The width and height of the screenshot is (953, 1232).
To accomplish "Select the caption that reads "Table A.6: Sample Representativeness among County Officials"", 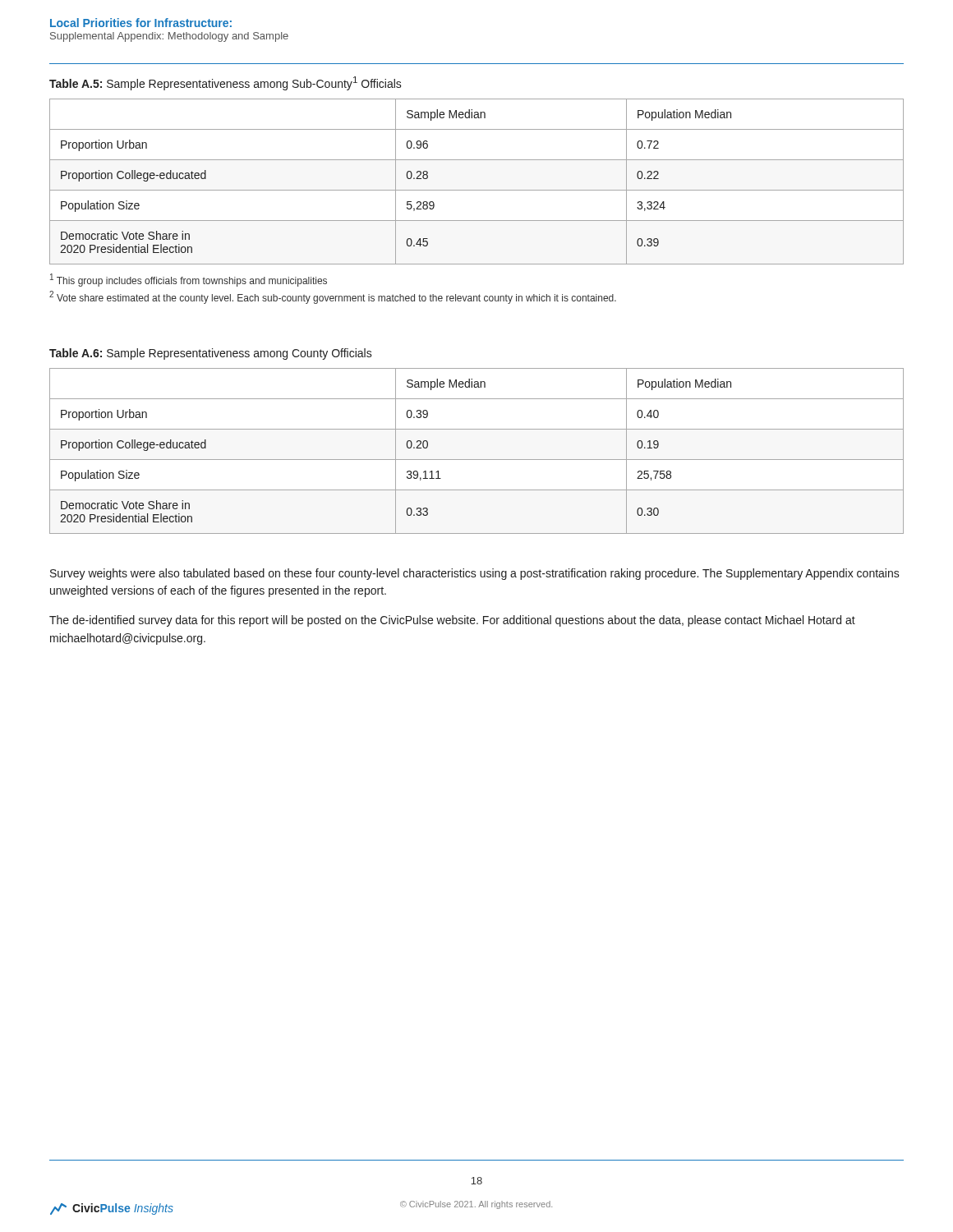I will 211,353.
